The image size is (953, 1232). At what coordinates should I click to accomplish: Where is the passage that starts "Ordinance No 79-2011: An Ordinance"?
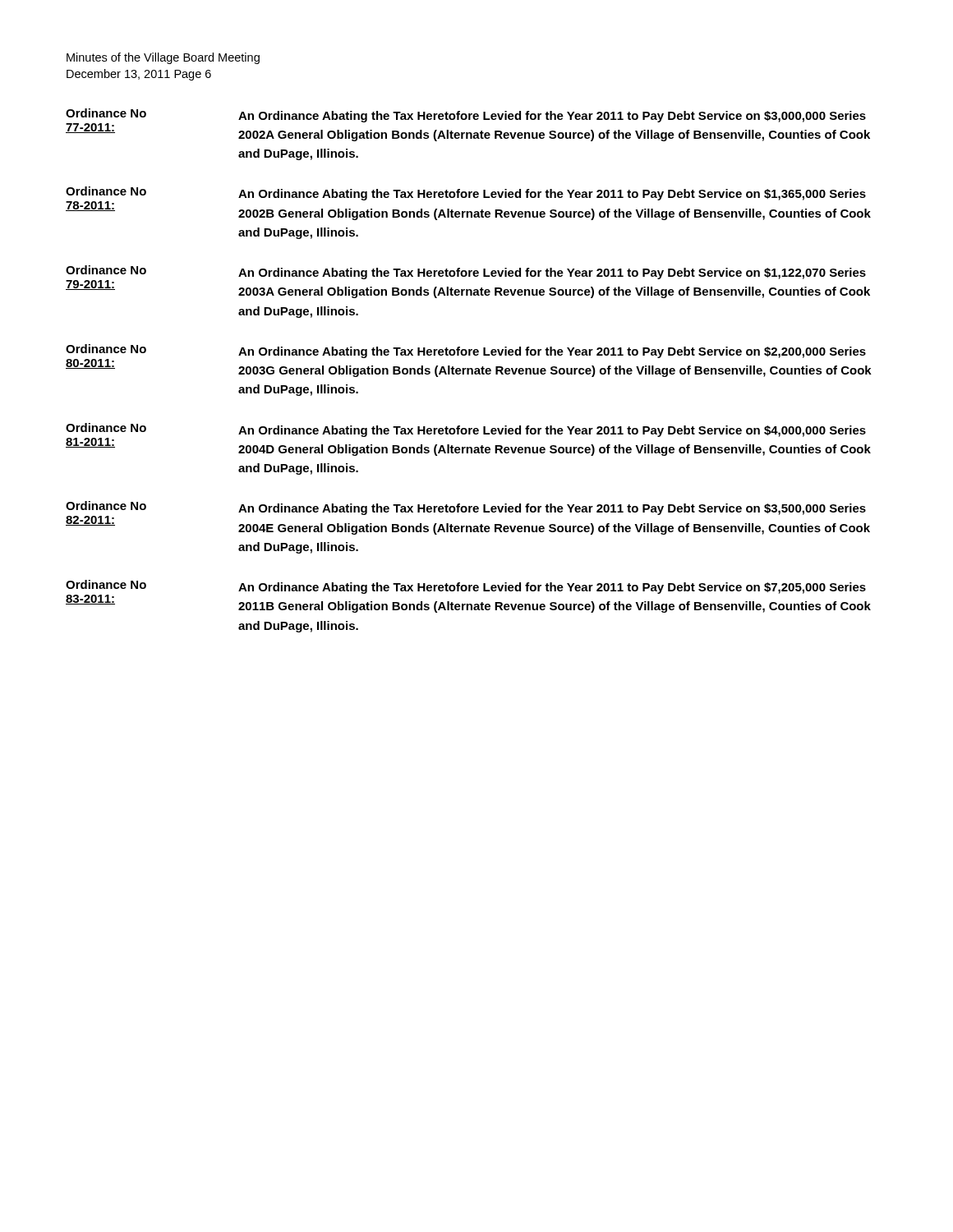pyautogui.click(x=476, y=292)
